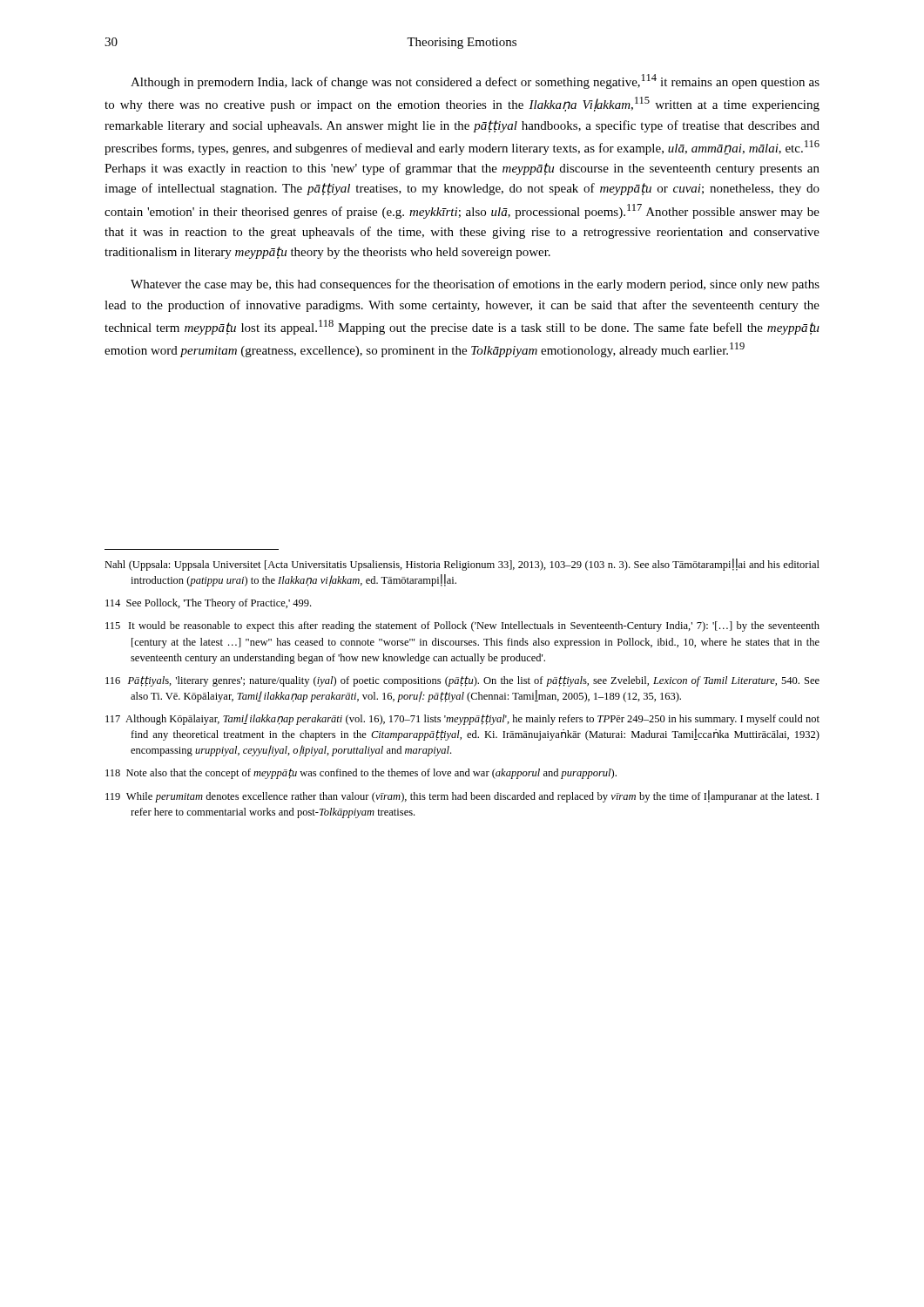
Task: Click on the footnote with the text "117 Although Kōpālaiyar, Tamiḻ ilakkaṇap perakarāti (vol. 16),"
Action: (462, 735)
